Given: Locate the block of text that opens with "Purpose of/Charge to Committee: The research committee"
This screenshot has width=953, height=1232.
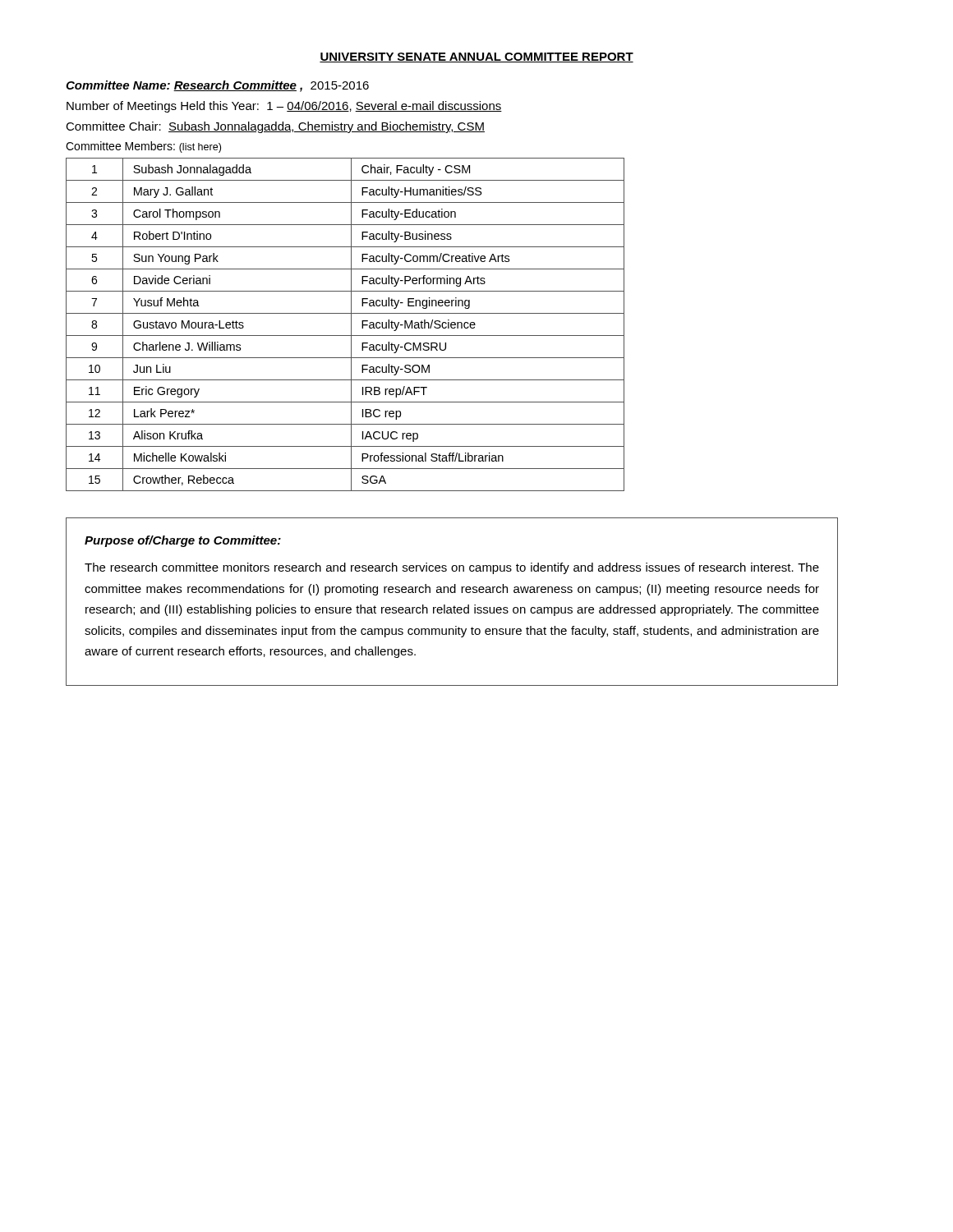Looking at the screenshot, I should pos(452,597).
